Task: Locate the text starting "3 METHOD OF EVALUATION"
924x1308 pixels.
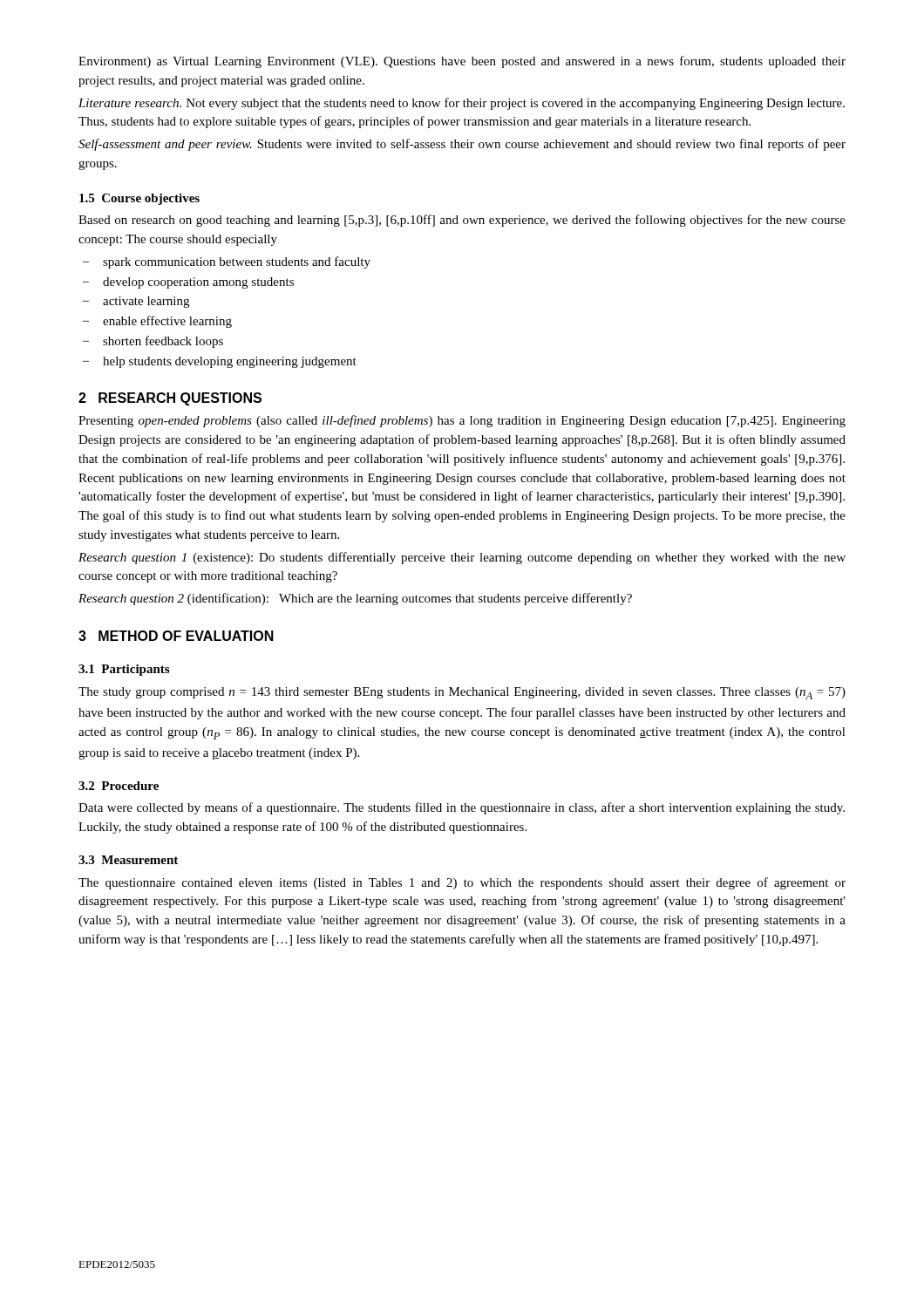Action: point(176,636)
